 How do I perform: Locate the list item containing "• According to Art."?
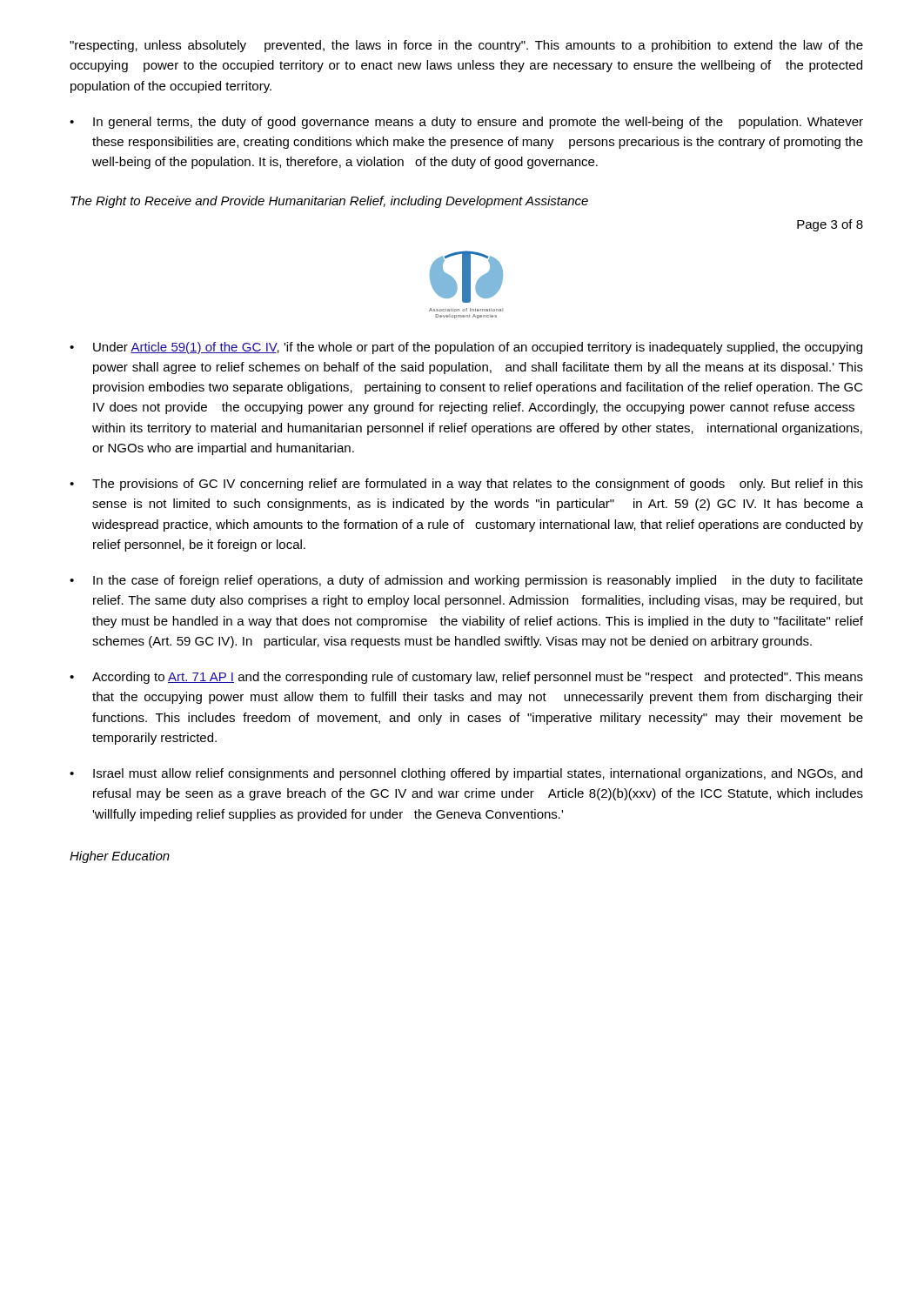pyautogui.click(x=466, y=707)
